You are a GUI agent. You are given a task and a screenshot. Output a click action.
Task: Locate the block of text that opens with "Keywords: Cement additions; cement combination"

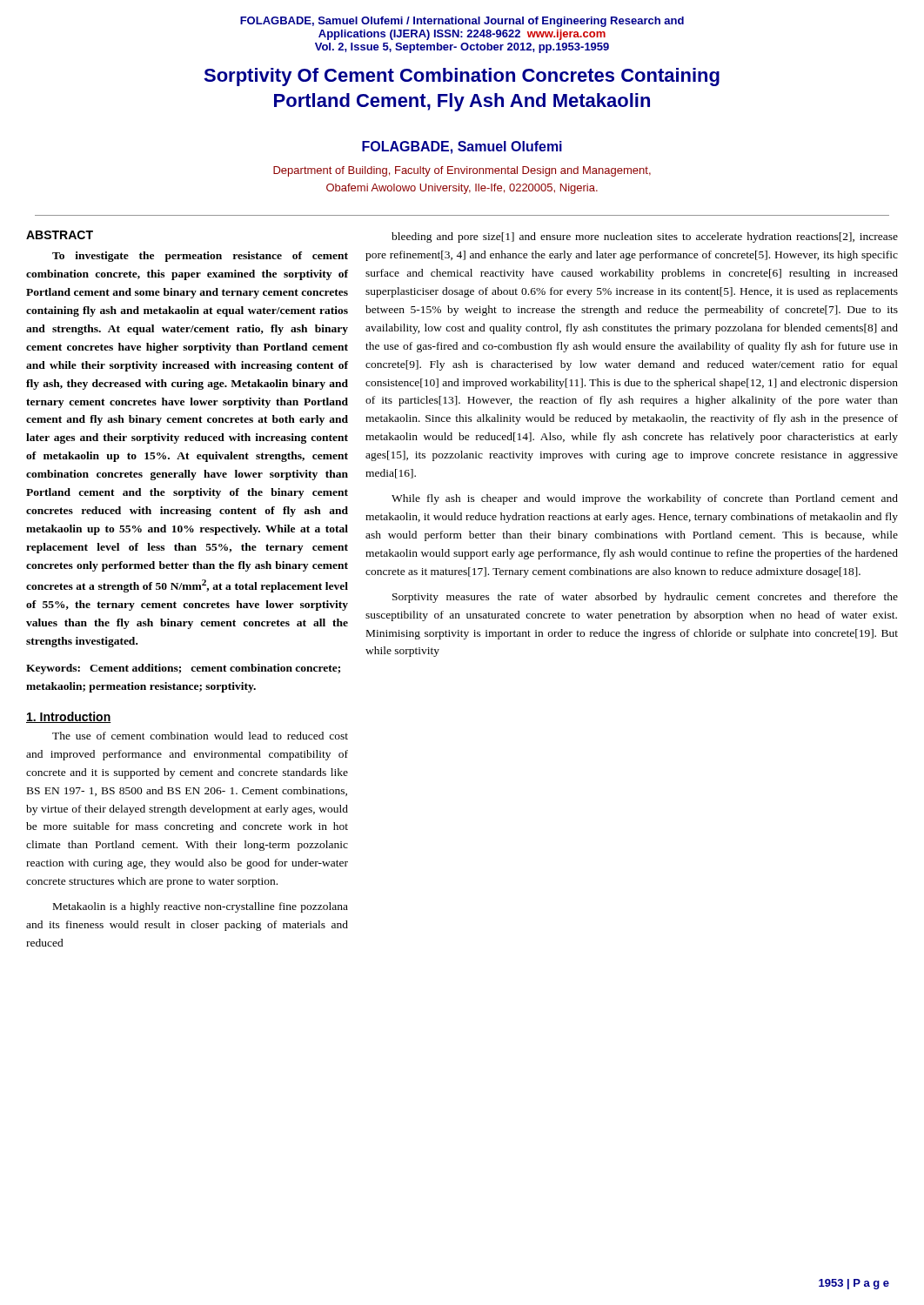(x=184, y=677)
